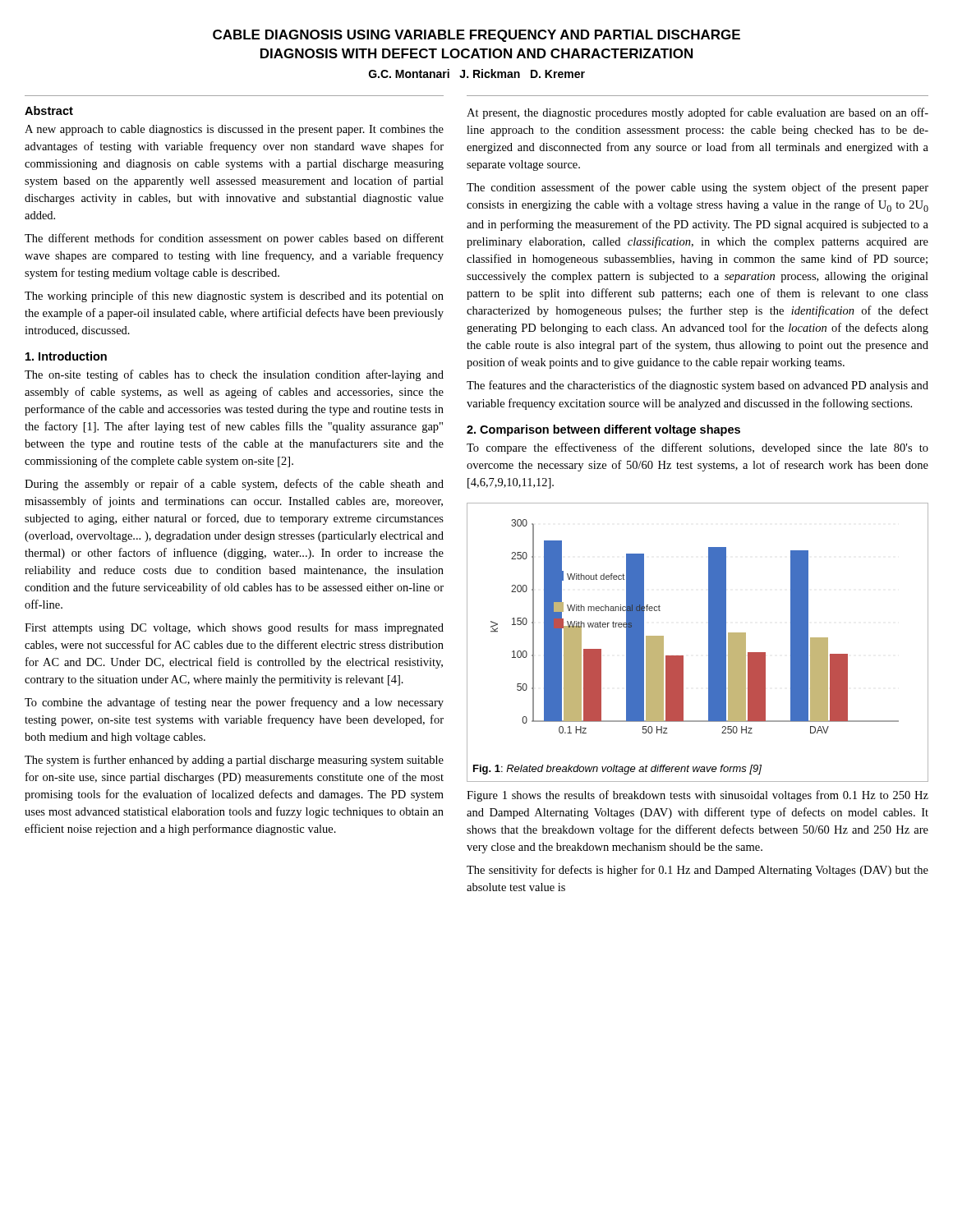Select the title that reads "CABLE DIAGNOSIS USING VARIABLE FREQUENCY"
Screen dimensions: 1232x953
click(476, 53)
